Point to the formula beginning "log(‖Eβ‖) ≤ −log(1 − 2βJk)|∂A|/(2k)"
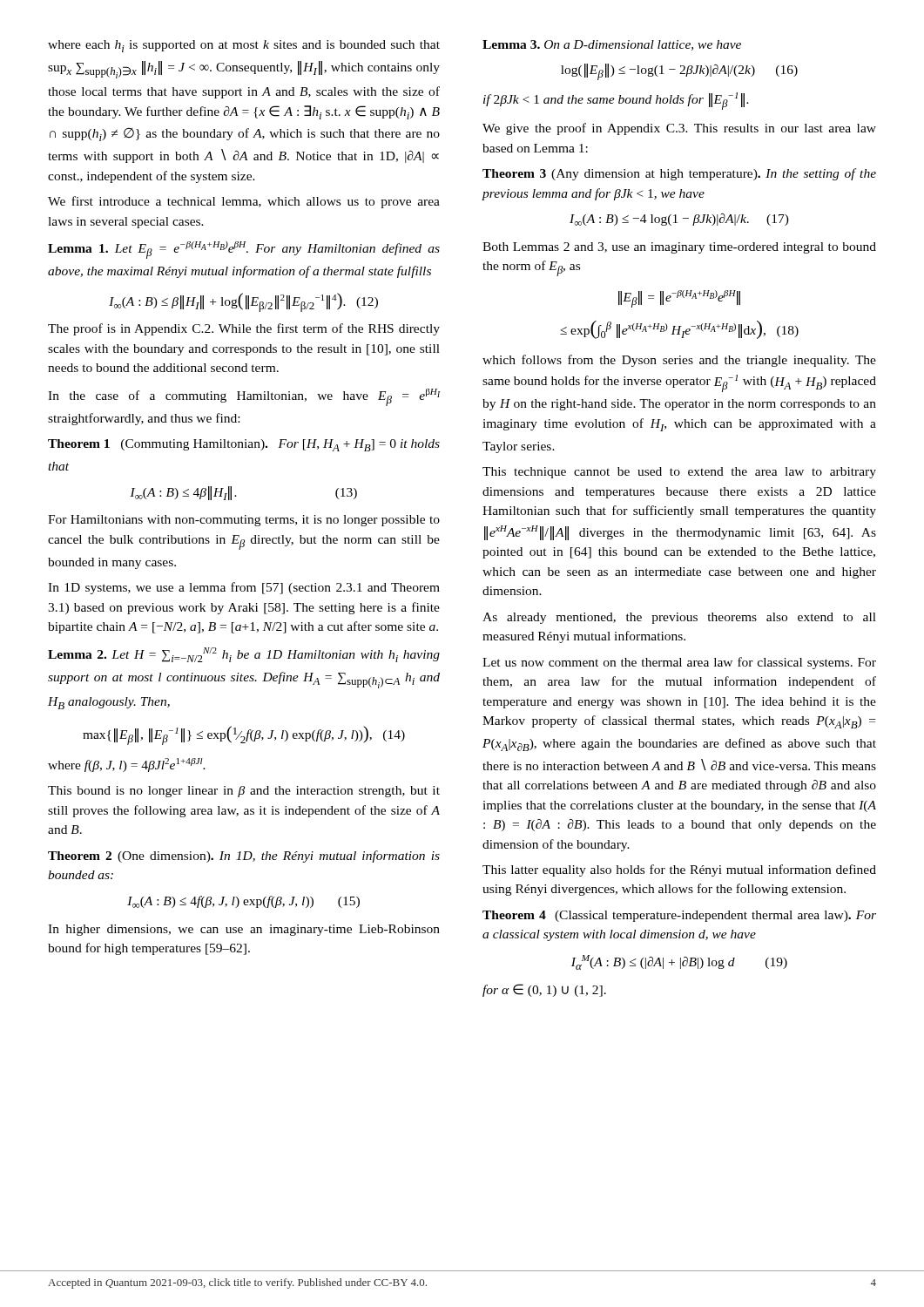This screenshot has width=924, height=1307. pyautogui.click(x=679, y=72)
